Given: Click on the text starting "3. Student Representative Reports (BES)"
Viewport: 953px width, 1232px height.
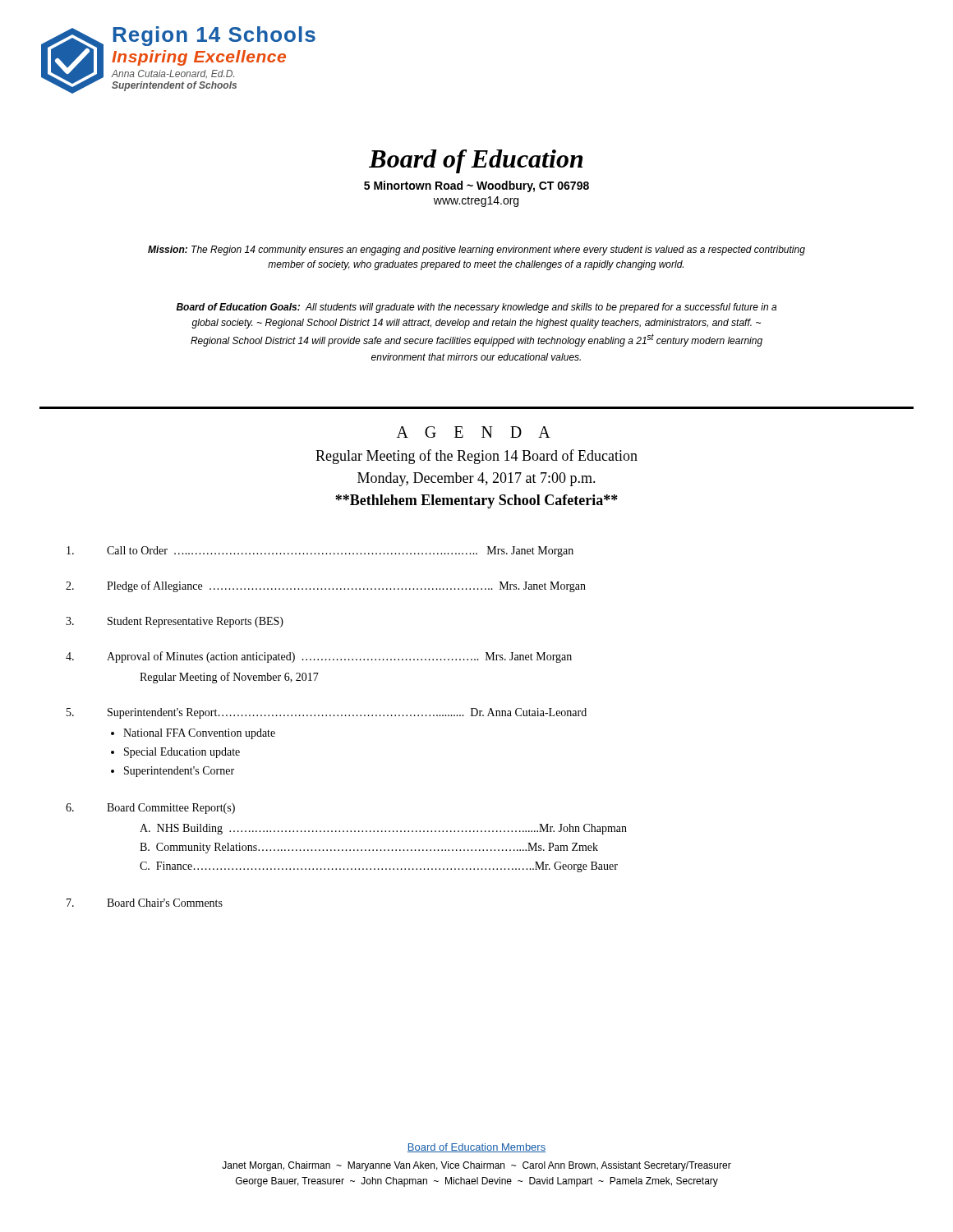Looking at the screenshot, I should (175, 622).
